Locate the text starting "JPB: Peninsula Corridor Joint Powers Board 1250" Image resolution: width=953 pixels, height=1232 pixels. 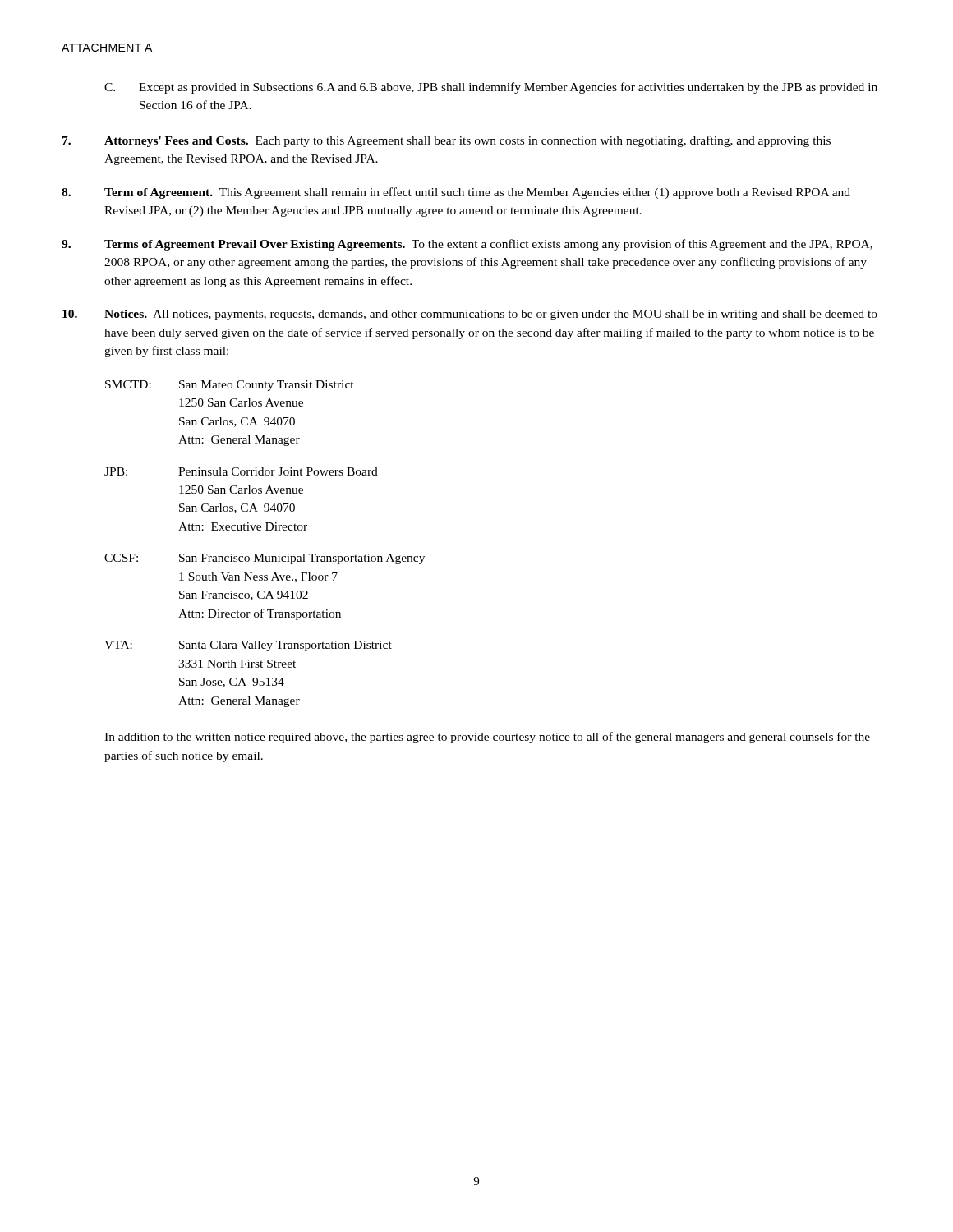click(241, 471)
